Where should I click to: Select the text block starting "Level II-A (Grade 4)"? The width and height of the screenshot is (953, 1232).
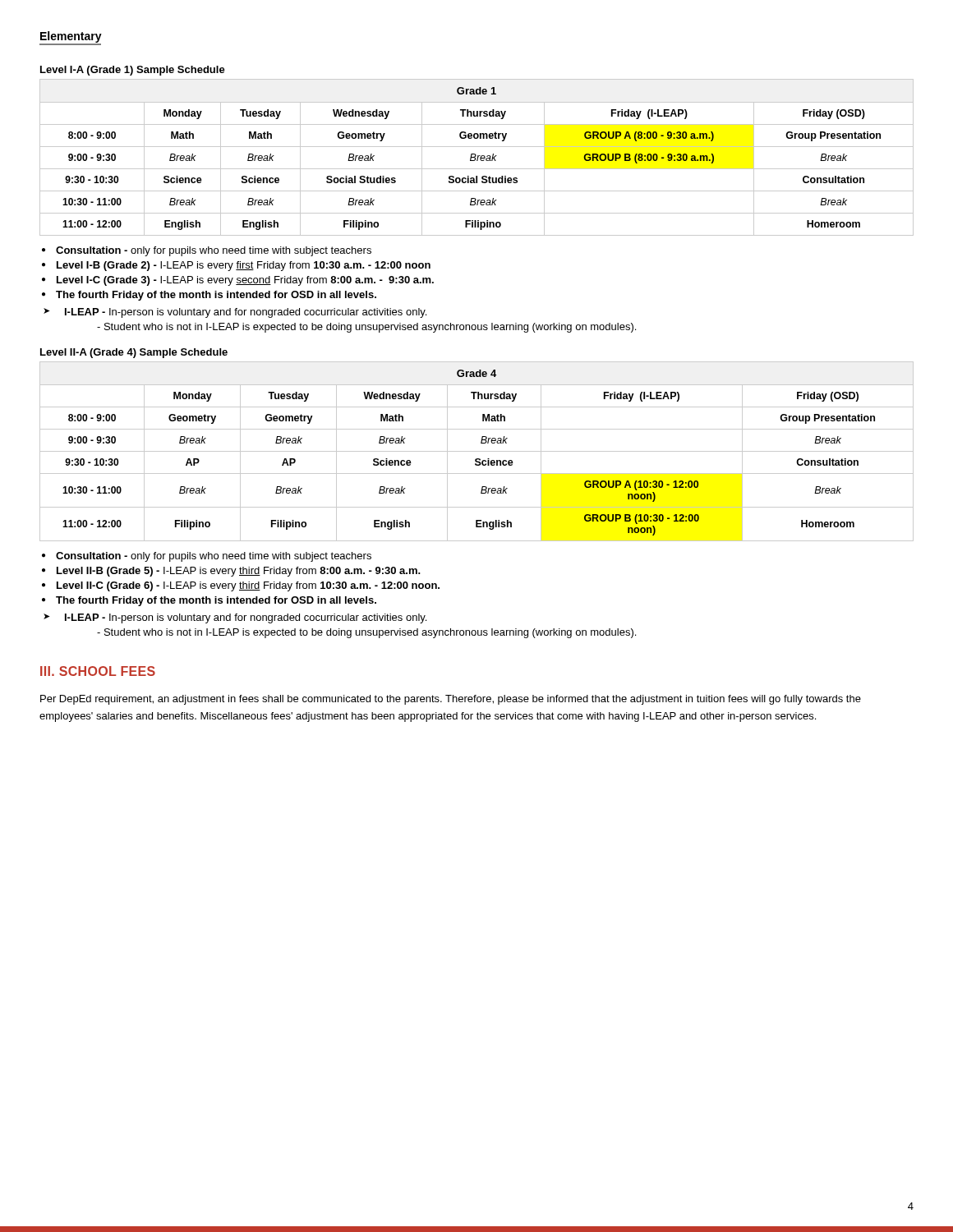[x=134, y=352]
